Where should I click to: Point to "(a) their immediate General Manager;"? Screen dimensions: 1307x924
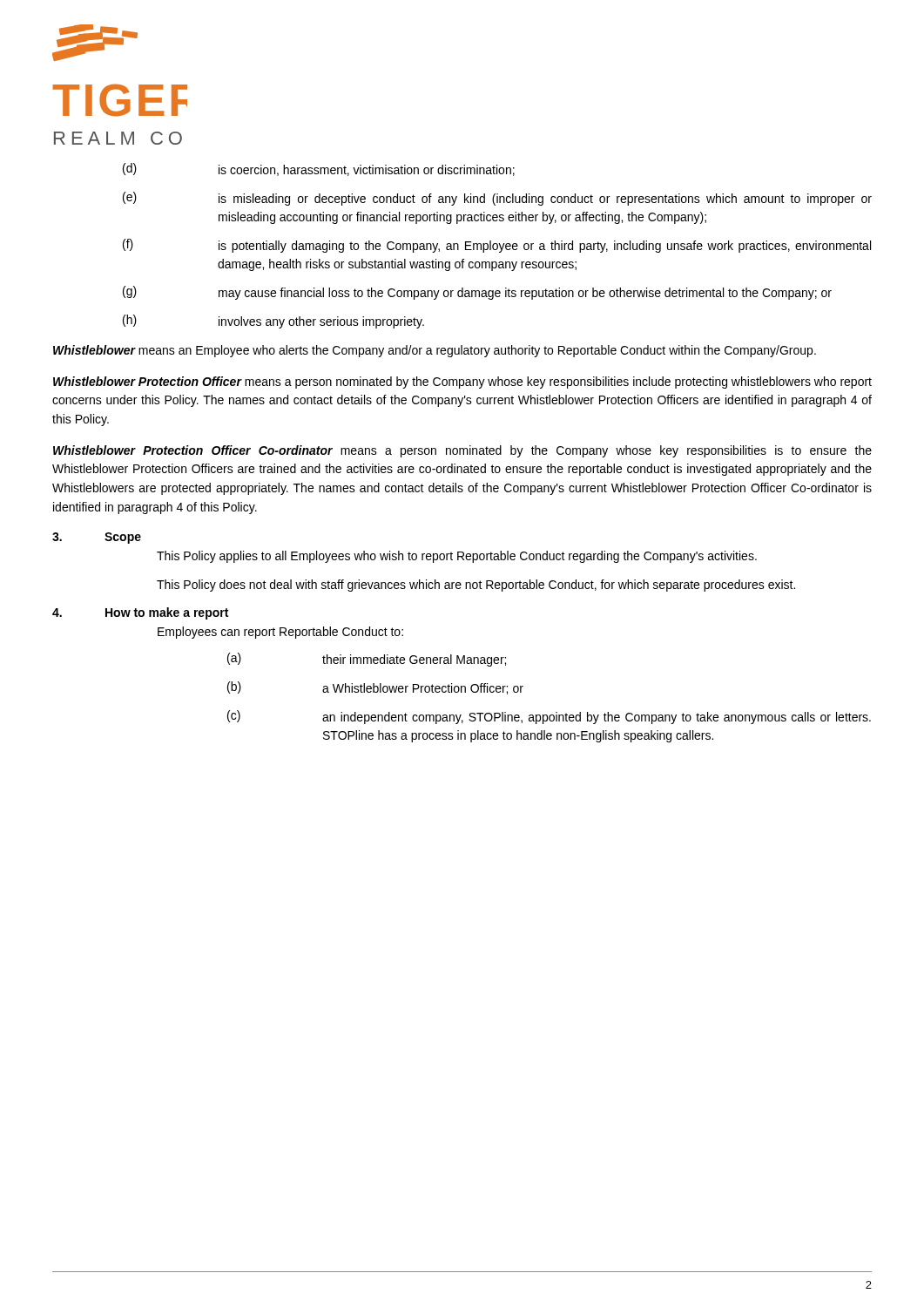[x=514, y=660]
